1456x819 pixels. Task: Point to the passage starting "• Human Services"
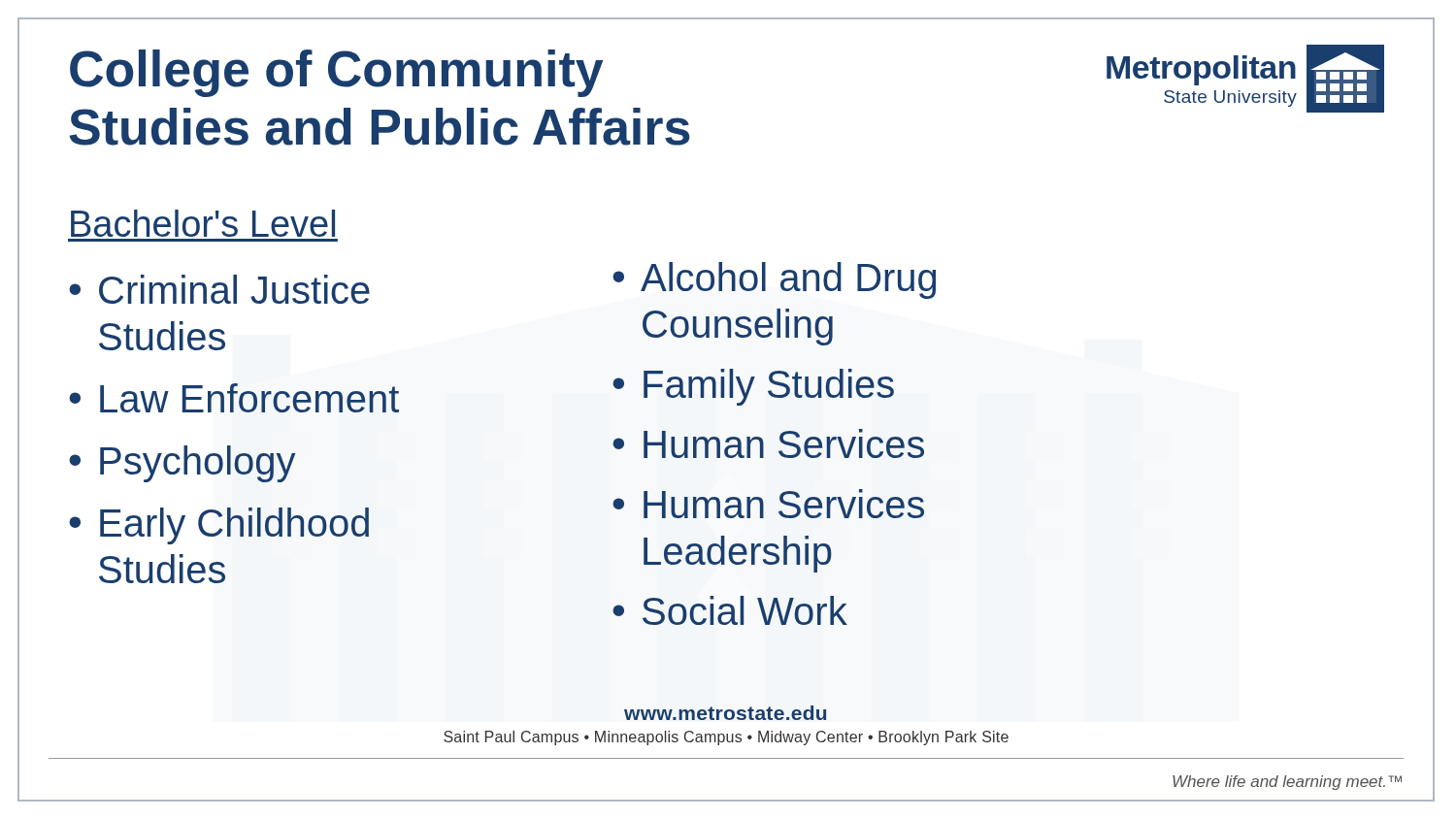(x=768, y=444)
